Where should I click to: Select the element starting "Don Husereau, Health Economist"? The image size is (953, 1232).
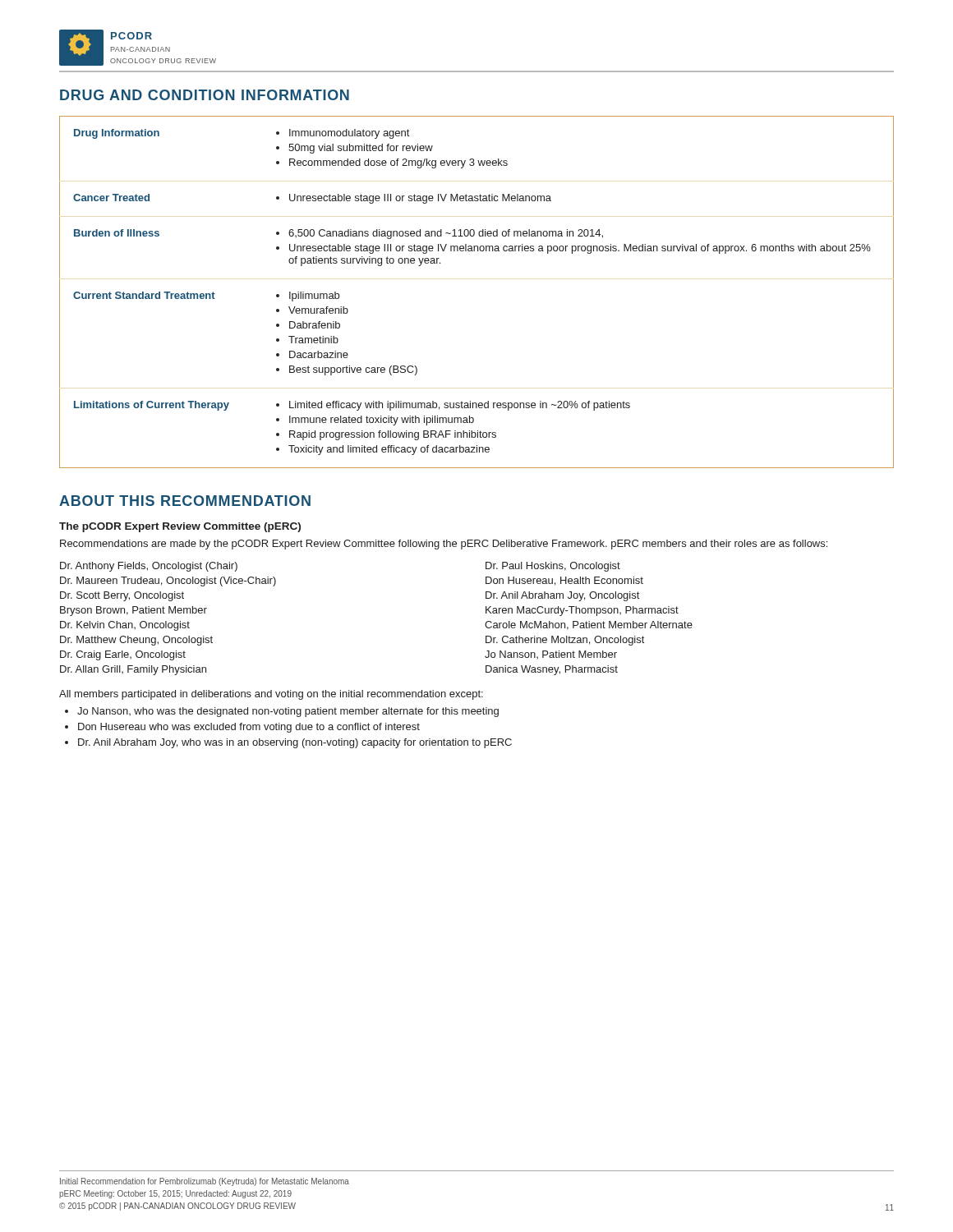(564, 580)
